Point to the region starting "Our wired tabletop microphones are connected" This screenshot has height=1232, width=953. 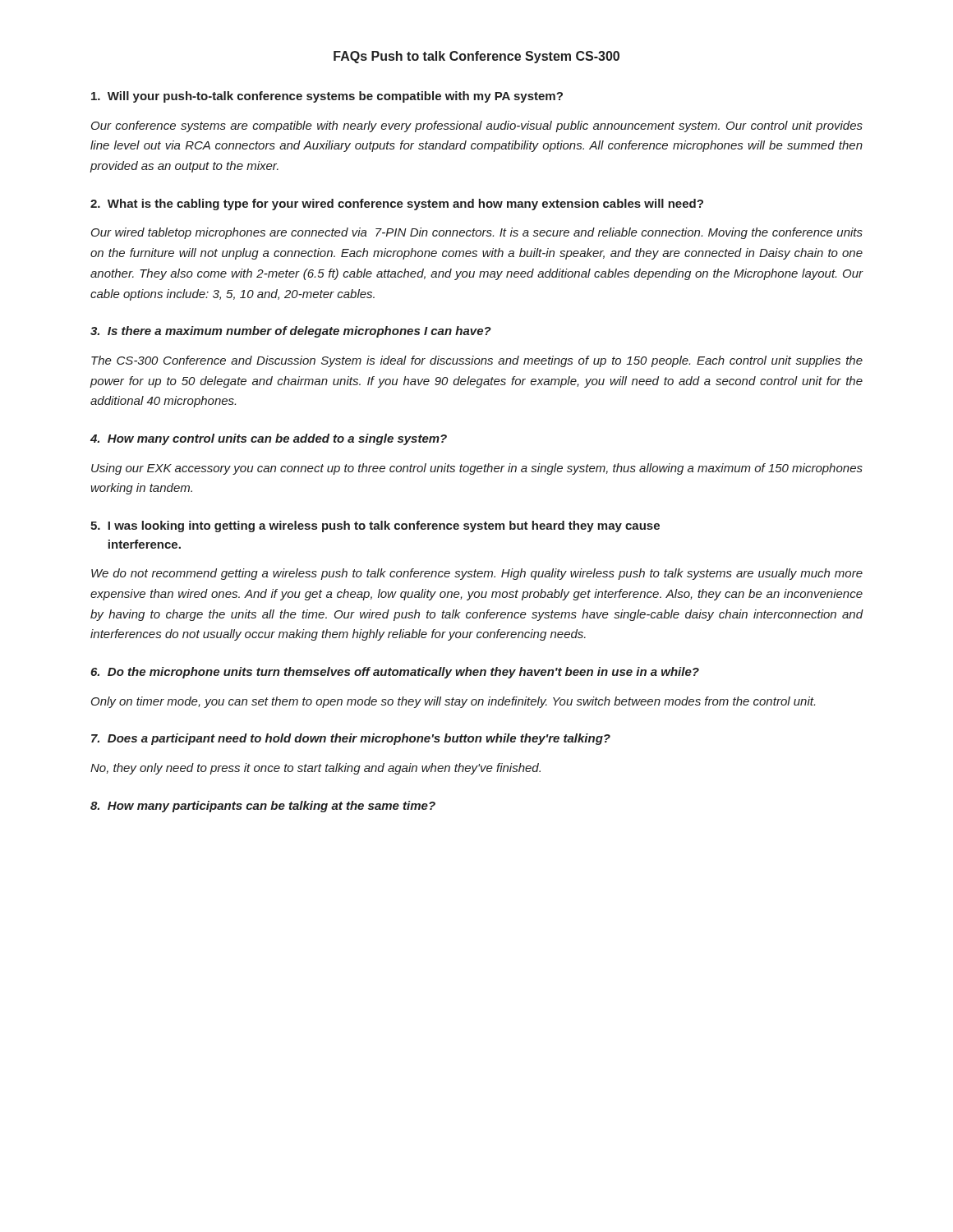(x=476, y=263)
